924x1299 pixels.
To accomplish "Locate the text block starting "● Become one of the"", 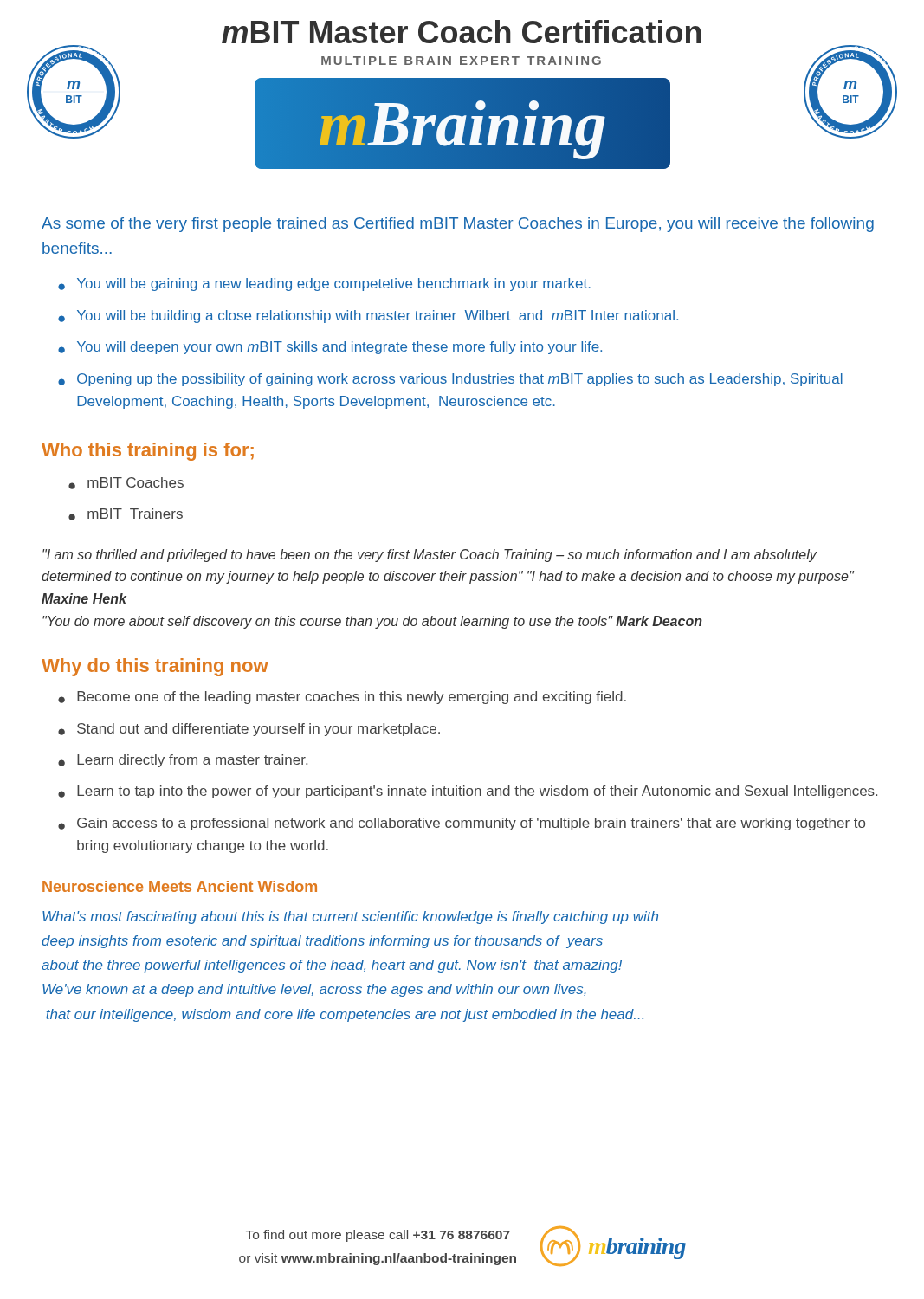I will tap(342, 699).
